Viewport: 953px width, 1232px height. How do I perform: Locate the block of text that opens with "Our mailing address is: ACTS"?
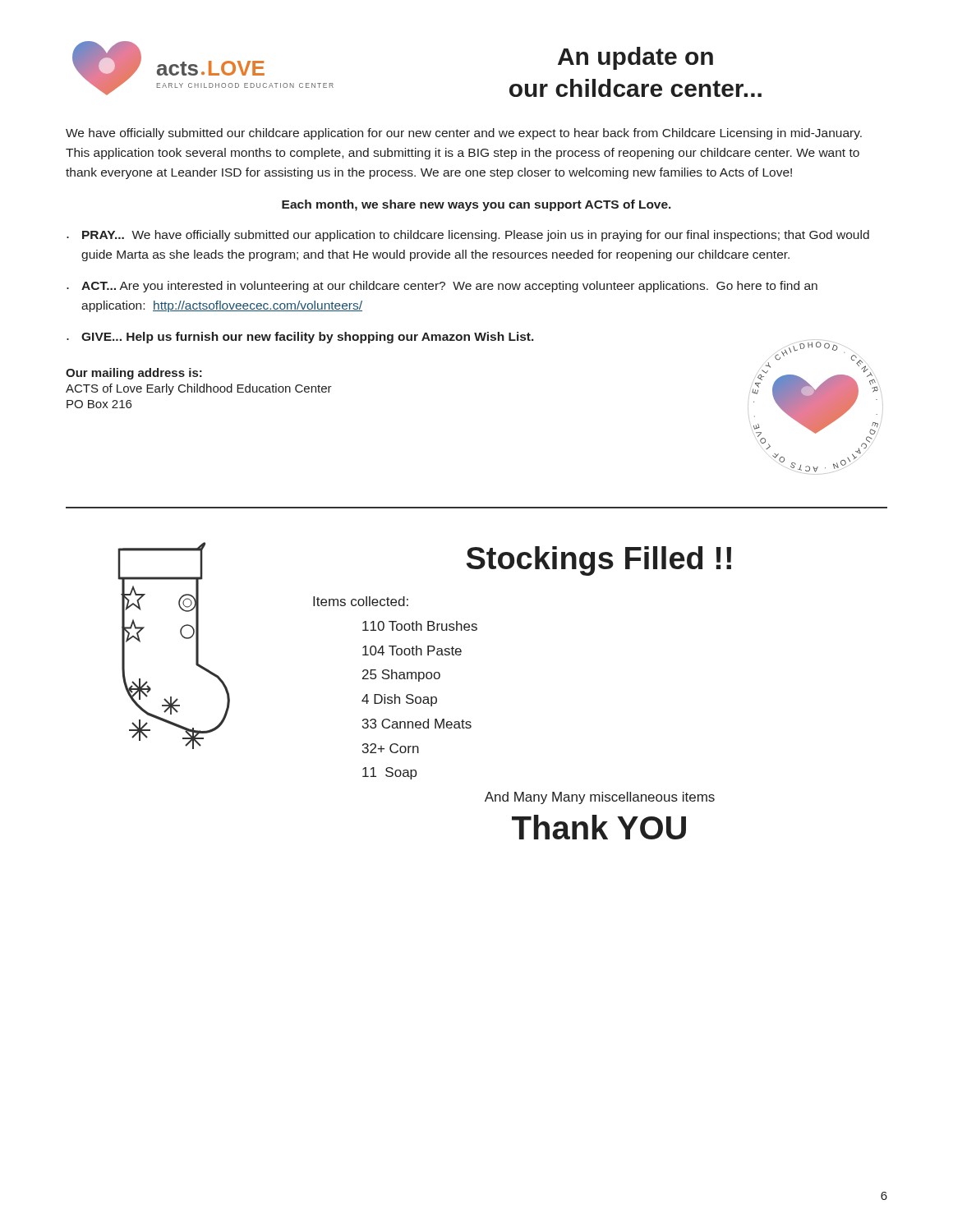pos(134,374)
